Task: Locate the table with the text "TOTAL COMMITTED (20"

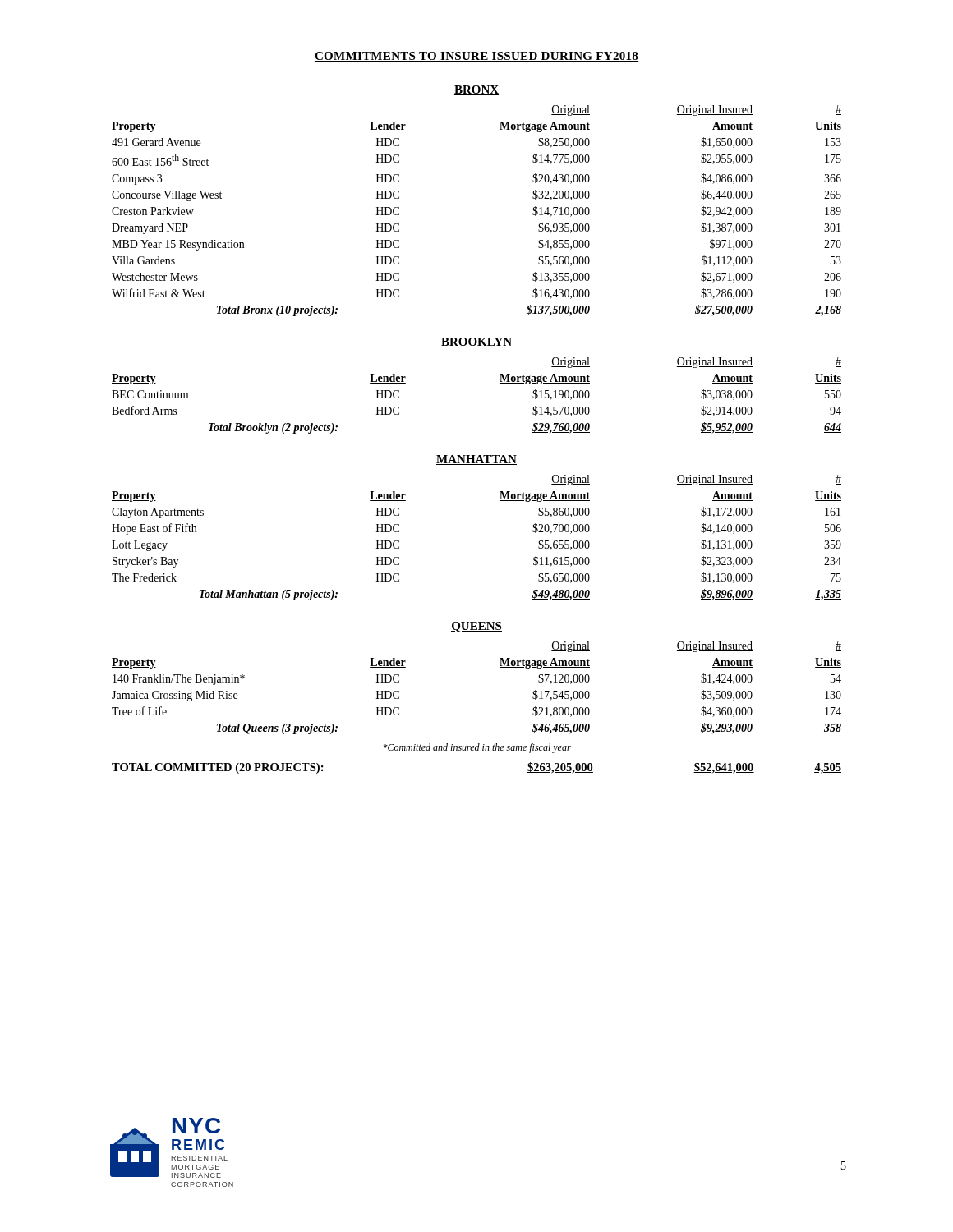Action: 476,767
